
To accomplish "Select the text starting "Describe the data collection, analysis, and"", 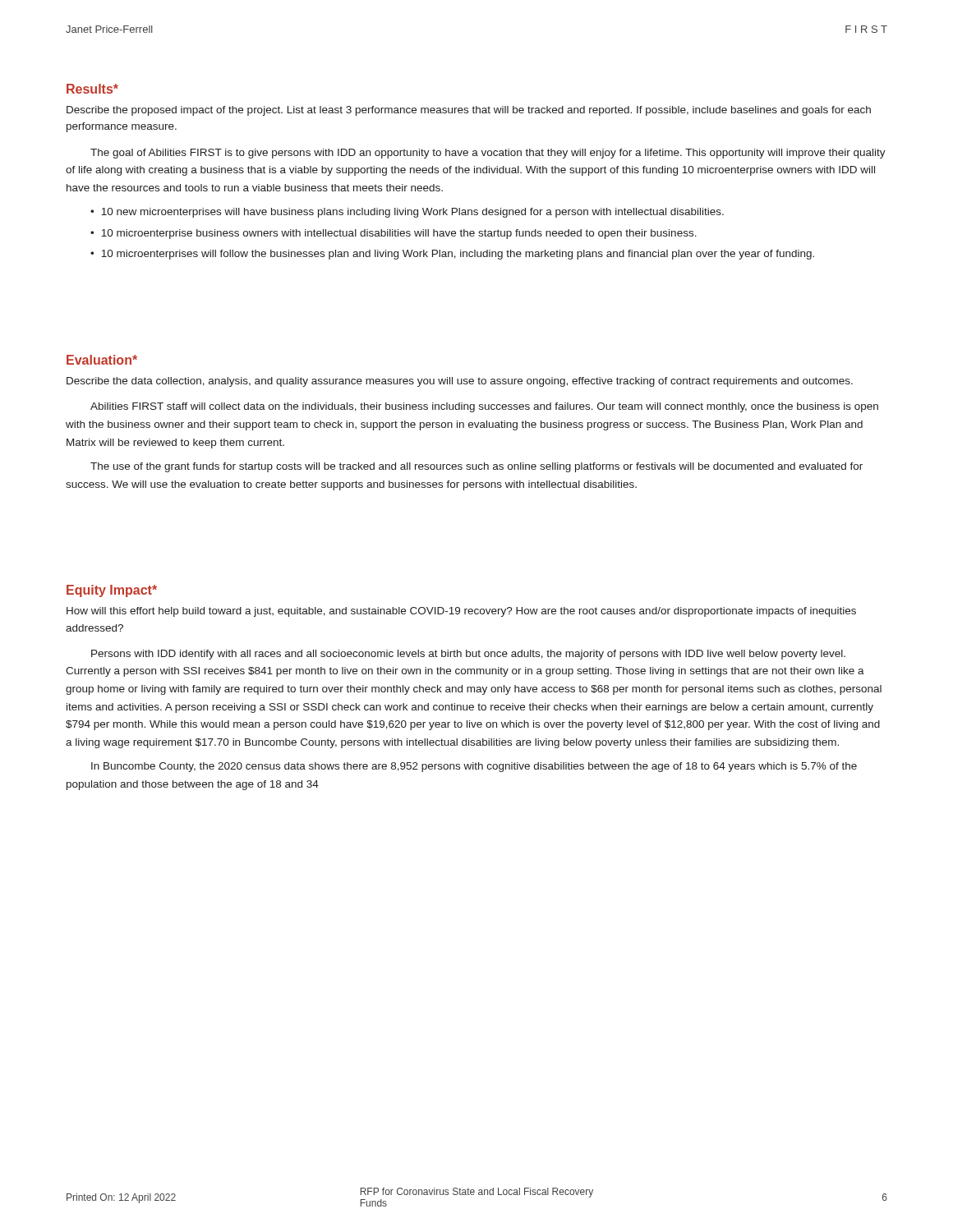I will tap(460, 381).
